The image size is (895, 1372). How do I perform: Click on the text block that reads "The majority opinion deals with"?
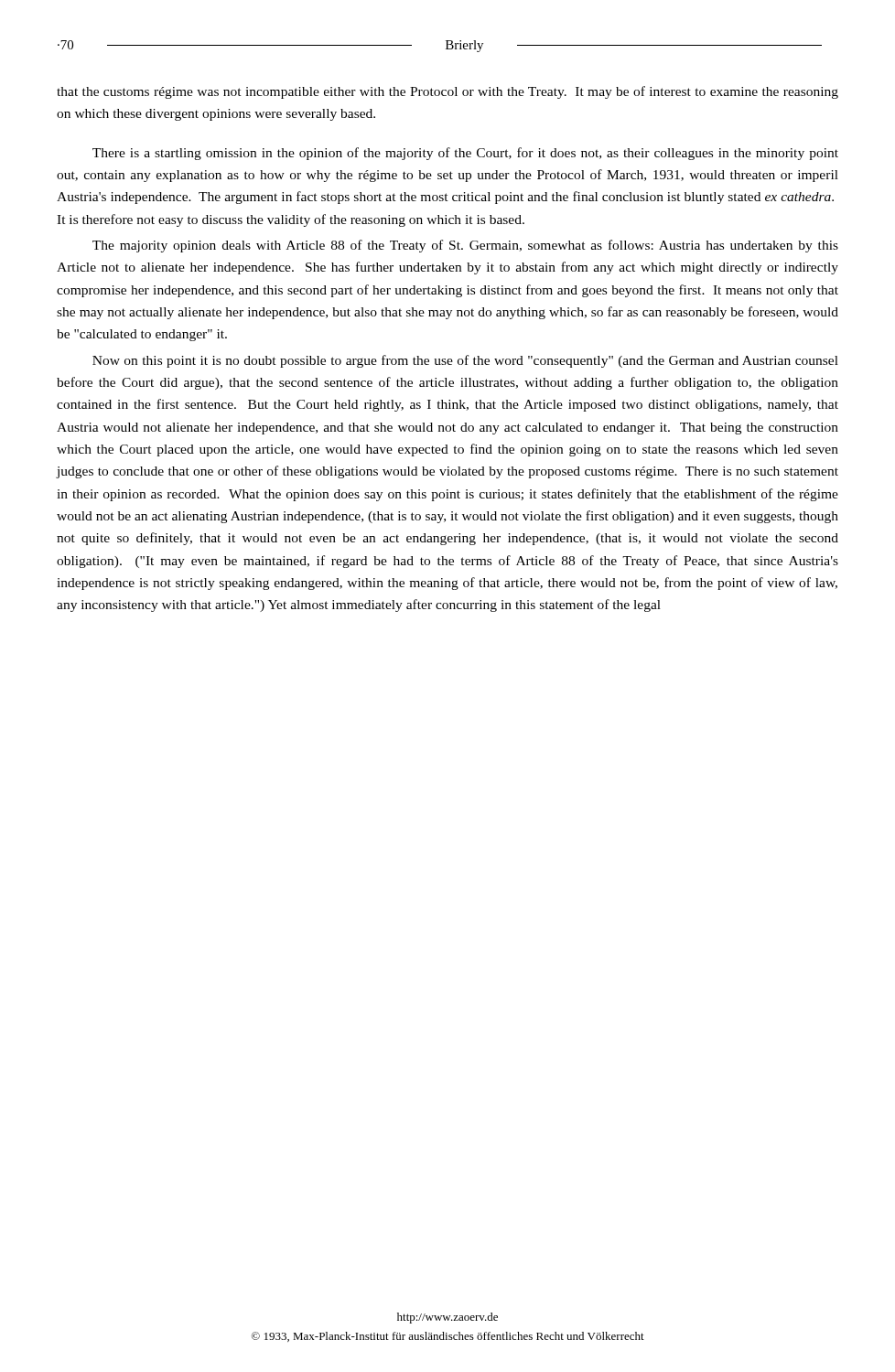pyautogui.click(x=448, y=290)
